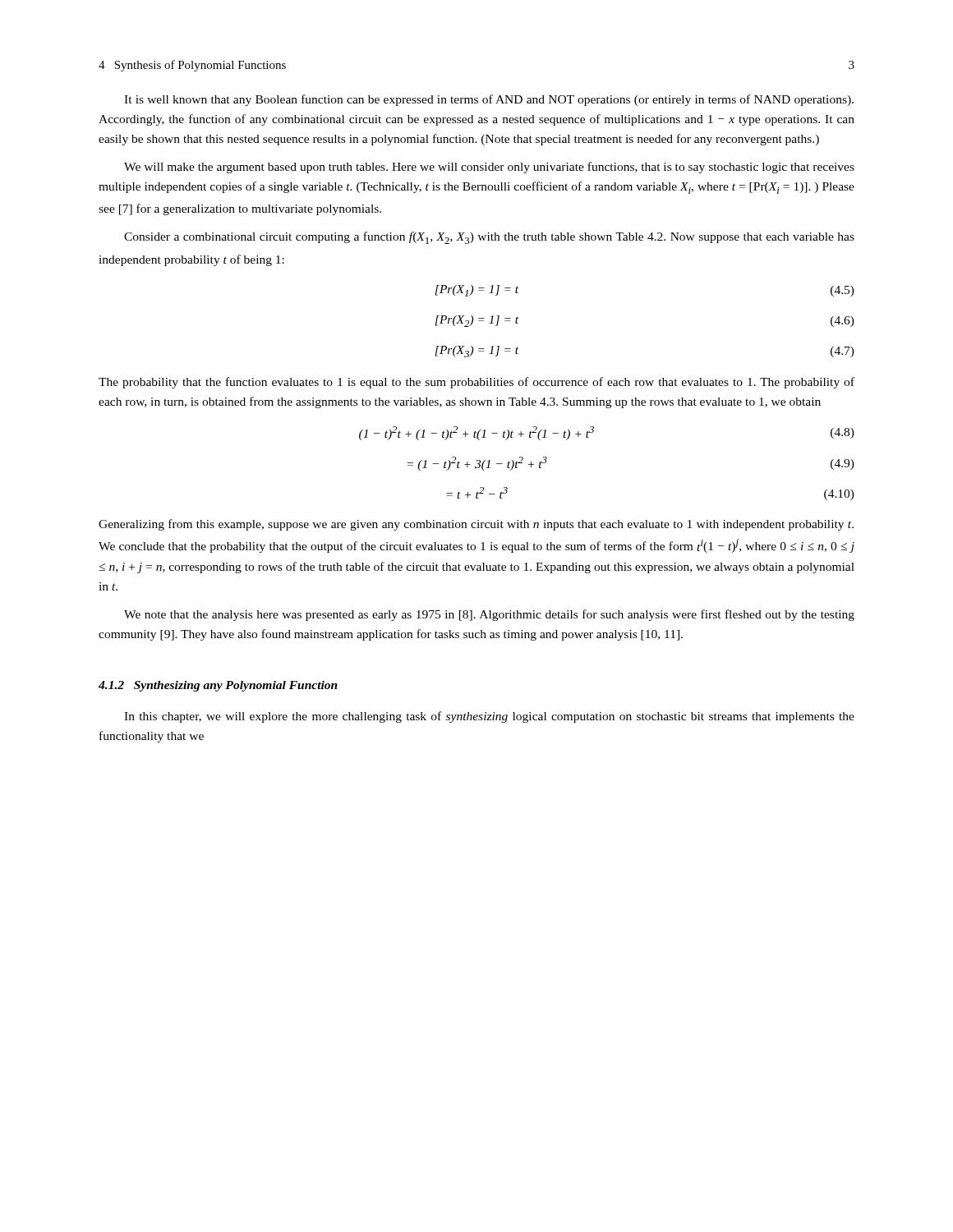Find the text block containing "It is well known that any"

[x=476, y=179]
